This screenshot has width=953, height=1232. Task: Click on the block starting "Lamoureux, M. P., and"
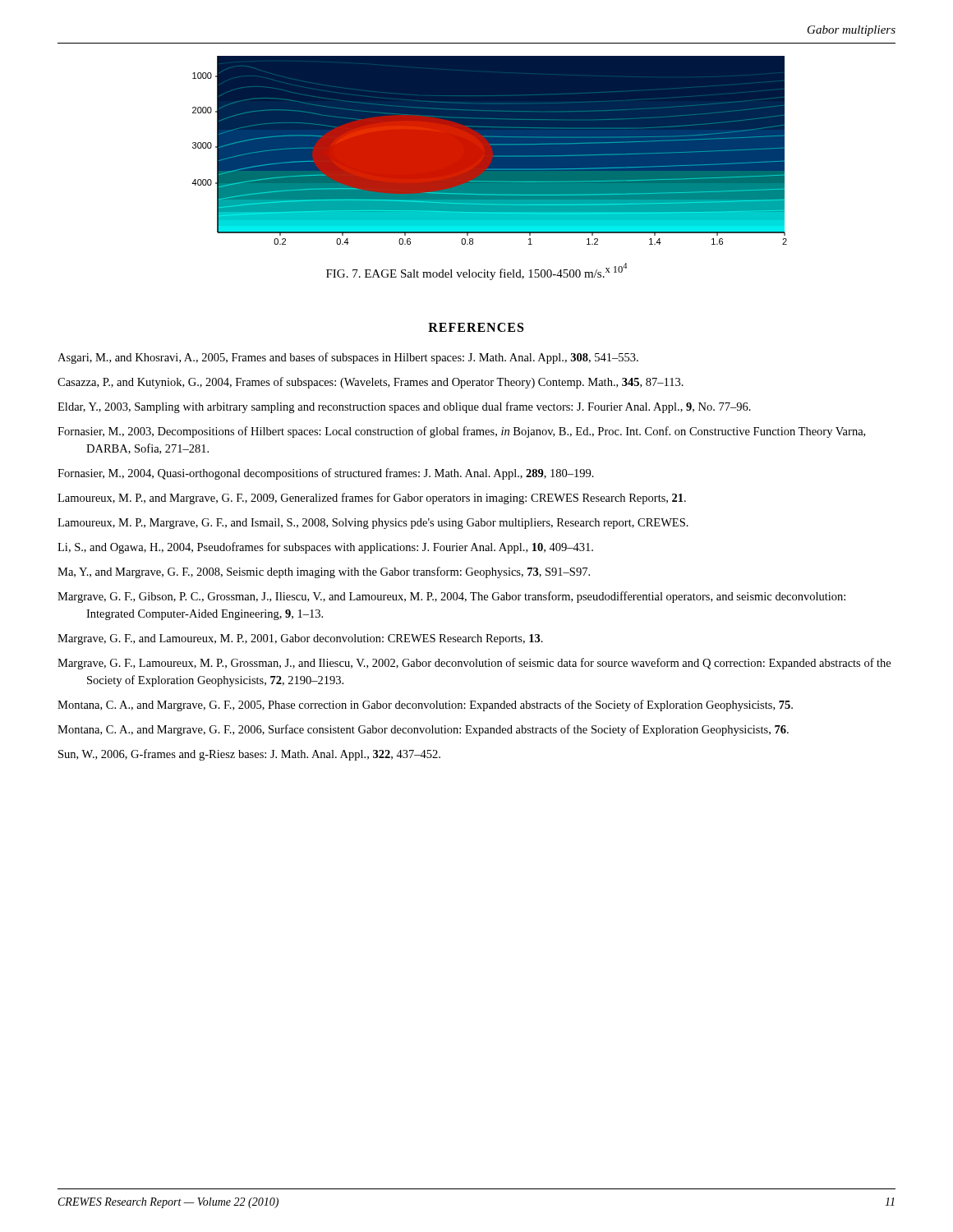[372, 498]
